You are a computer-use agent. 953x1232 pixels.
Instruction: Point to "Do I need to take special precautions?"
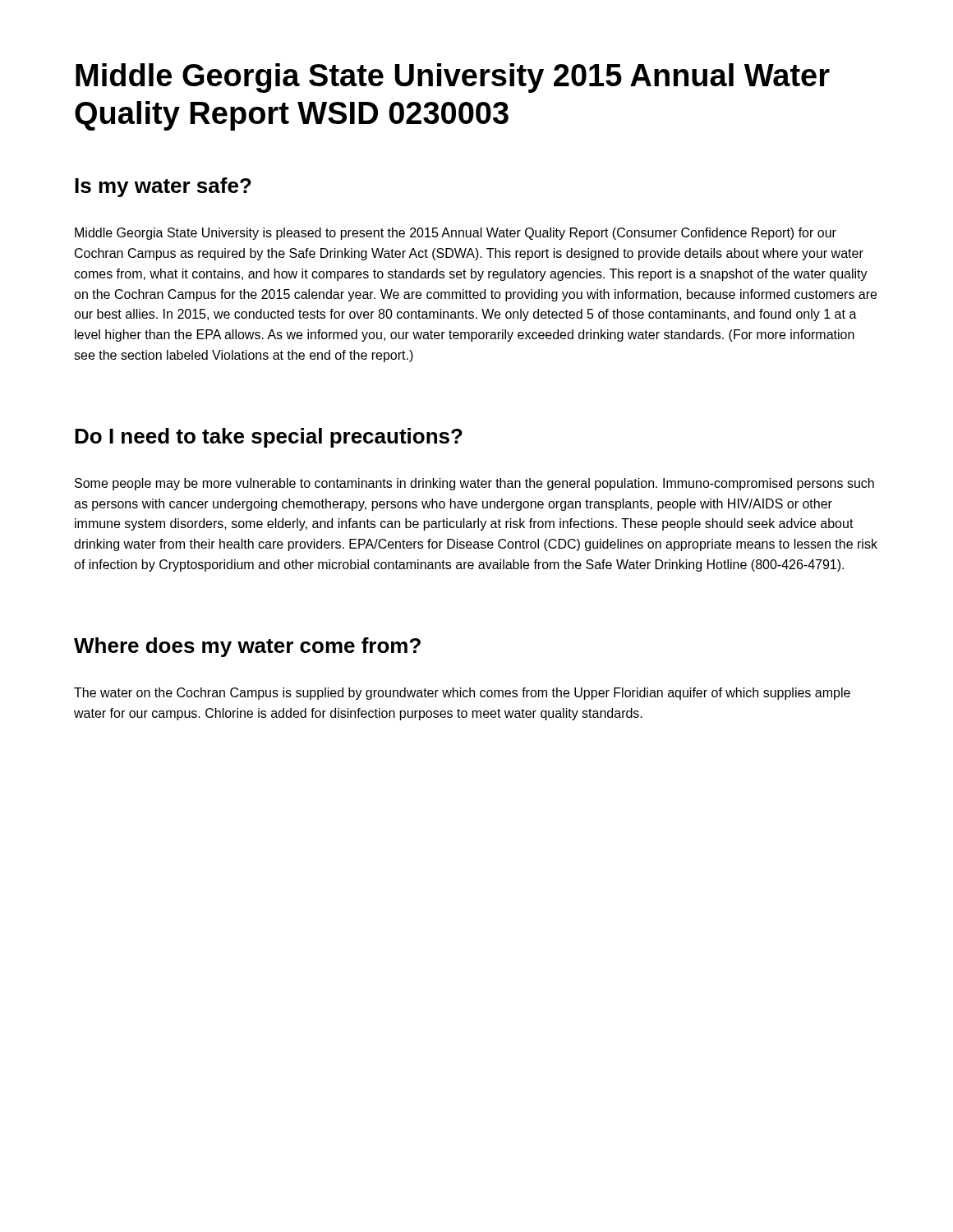click(269, 436)
